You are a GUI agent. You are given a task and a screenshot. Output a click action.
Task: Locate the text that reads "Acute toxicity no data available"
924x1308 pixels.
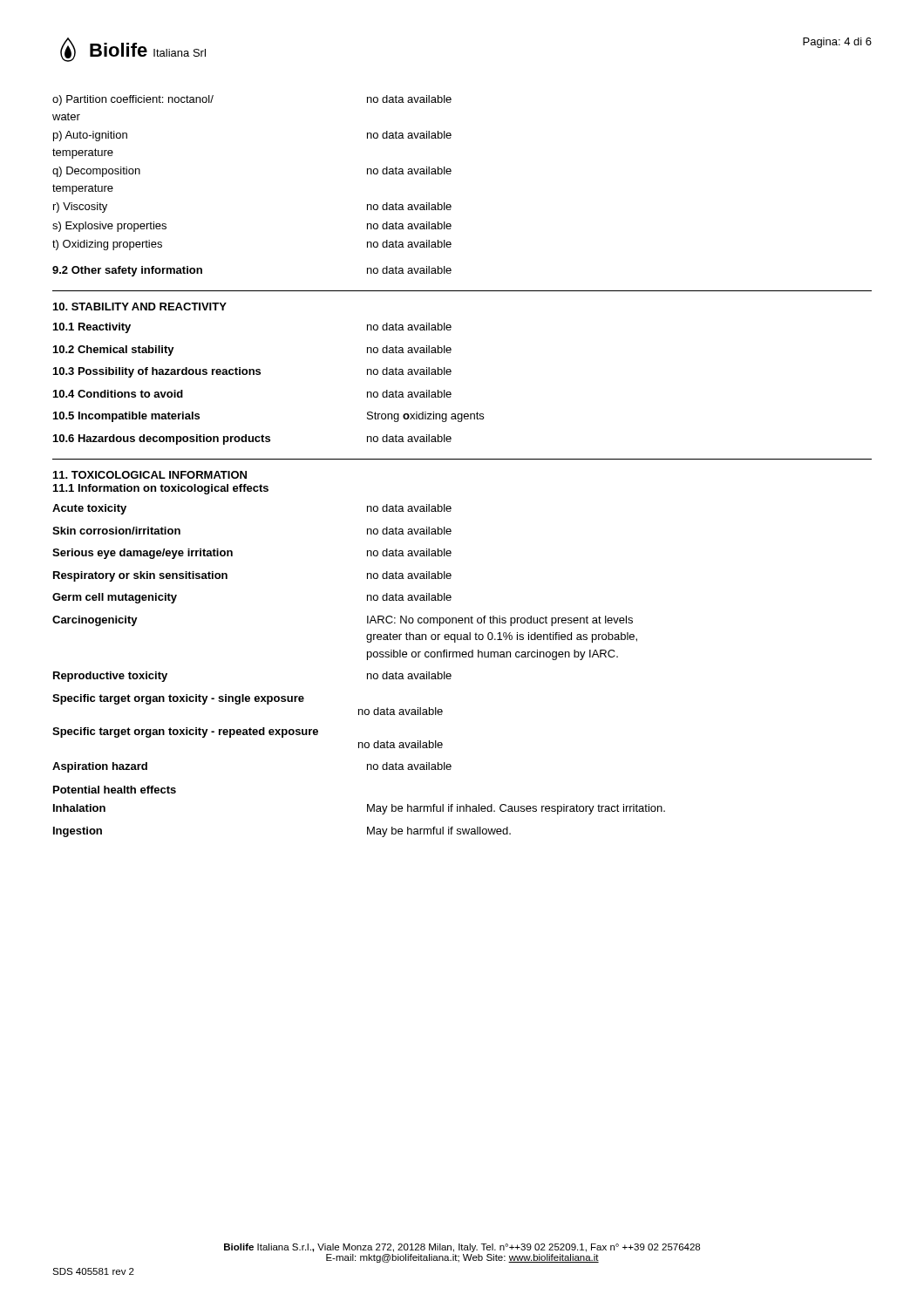462,508
